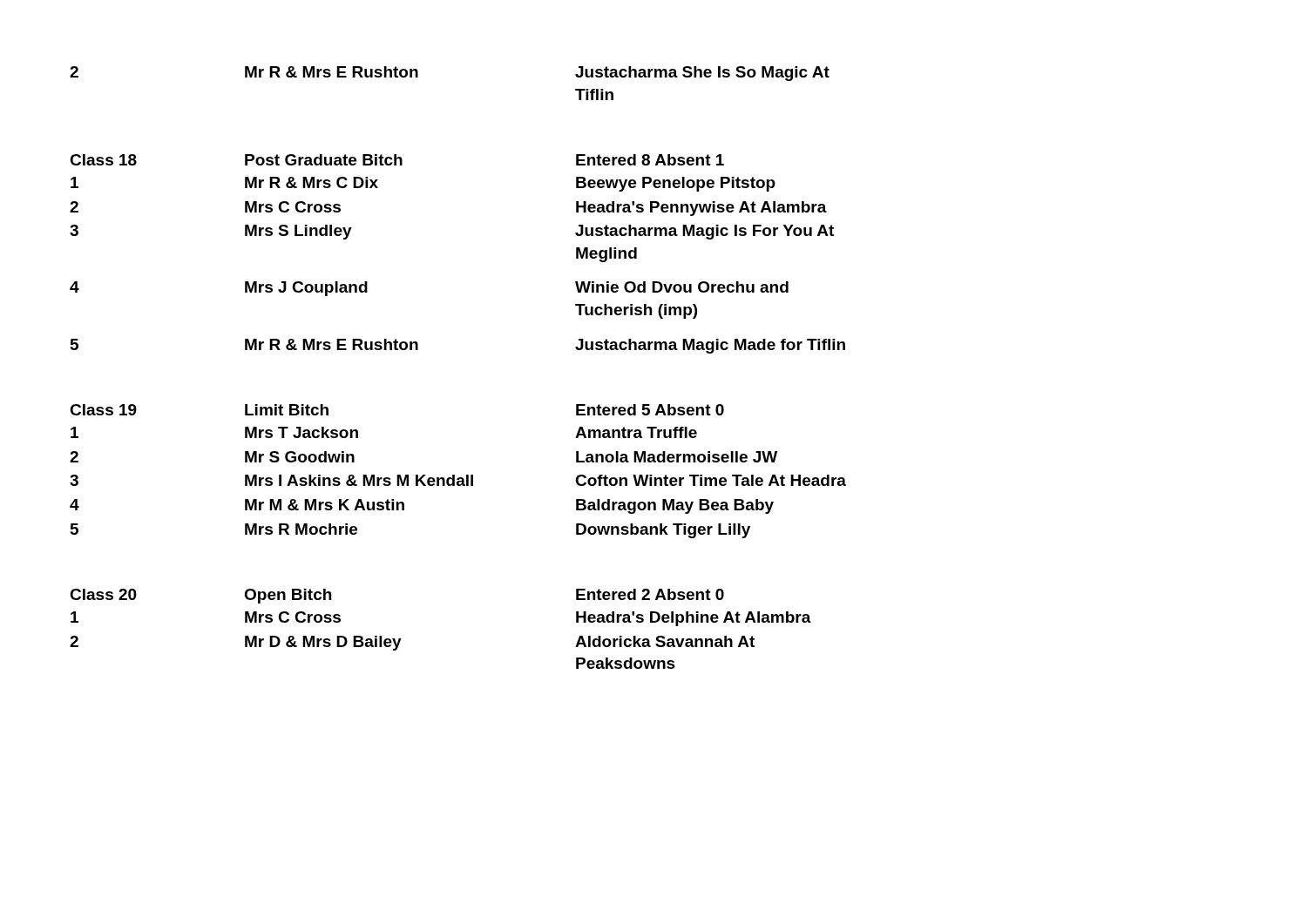Point to the block beginning "2 Mr S Goodwin"
1307x924 pixels.
654,458
